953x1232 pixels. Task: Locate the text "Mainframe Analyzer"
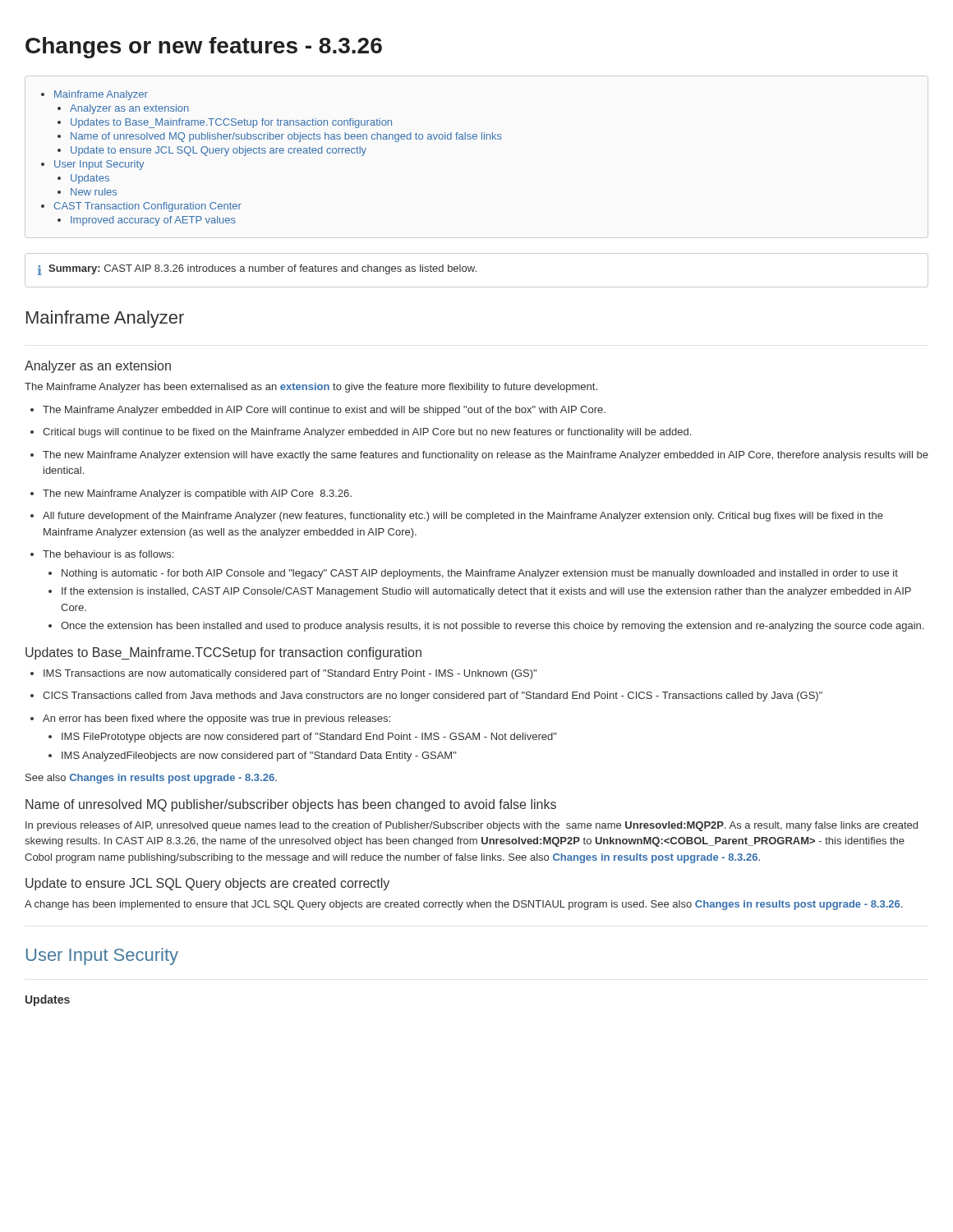tap(105, 319)
